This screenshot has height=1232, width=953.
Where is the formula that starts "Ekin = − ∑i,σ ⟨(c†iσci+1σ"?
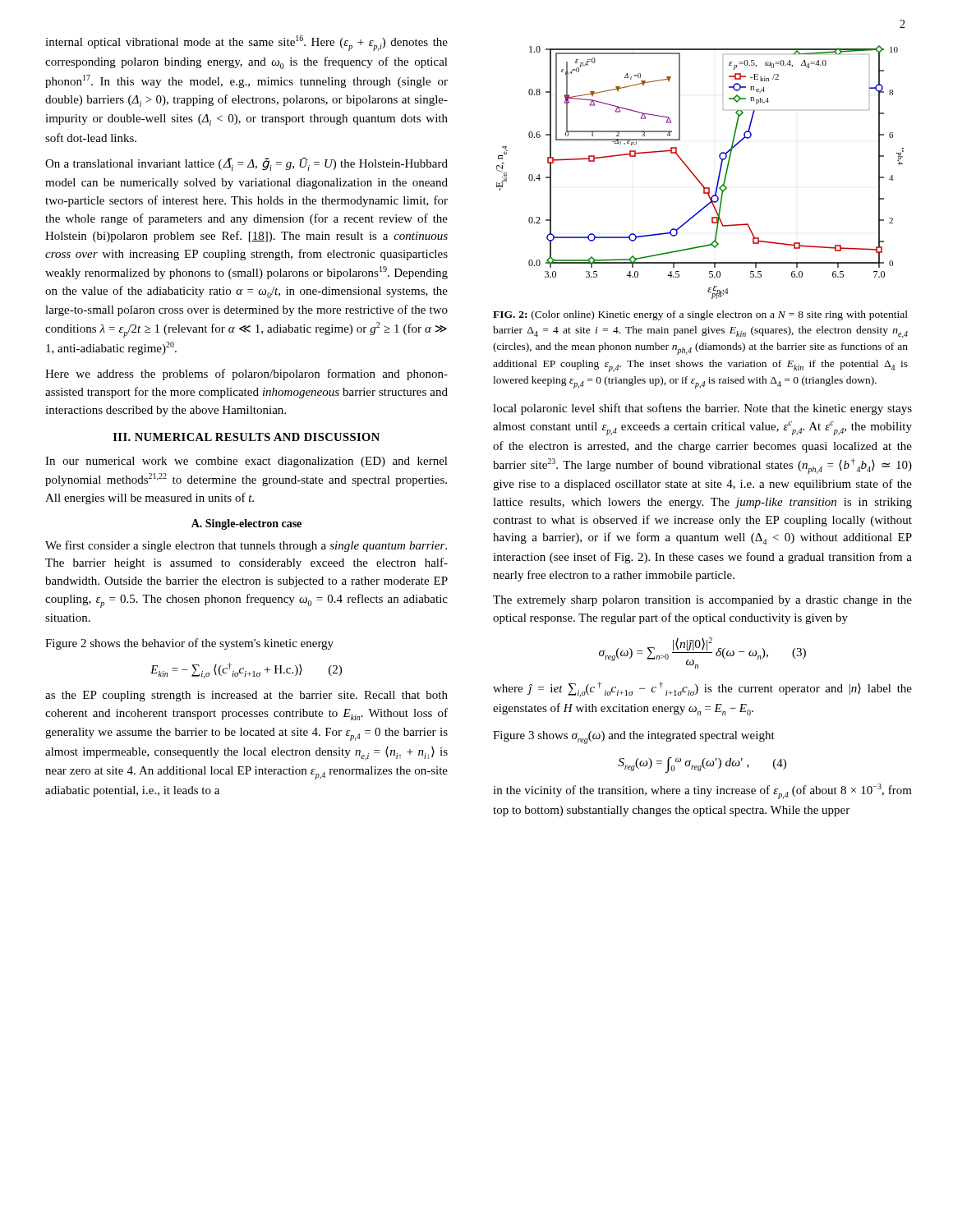pyautogui.click(x=246, y=670)
